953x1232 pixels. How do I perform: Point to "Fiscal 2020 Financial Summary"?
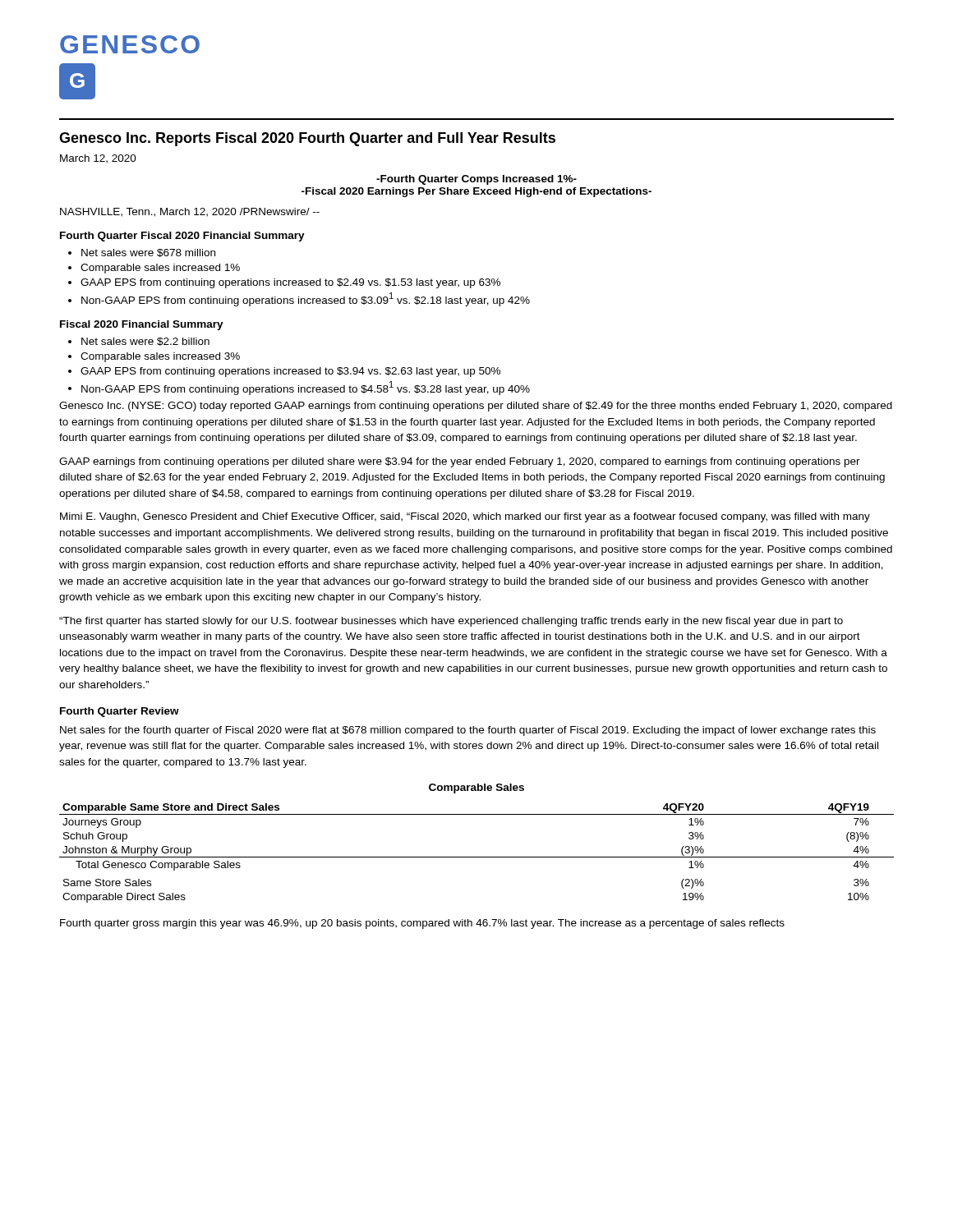141,324
